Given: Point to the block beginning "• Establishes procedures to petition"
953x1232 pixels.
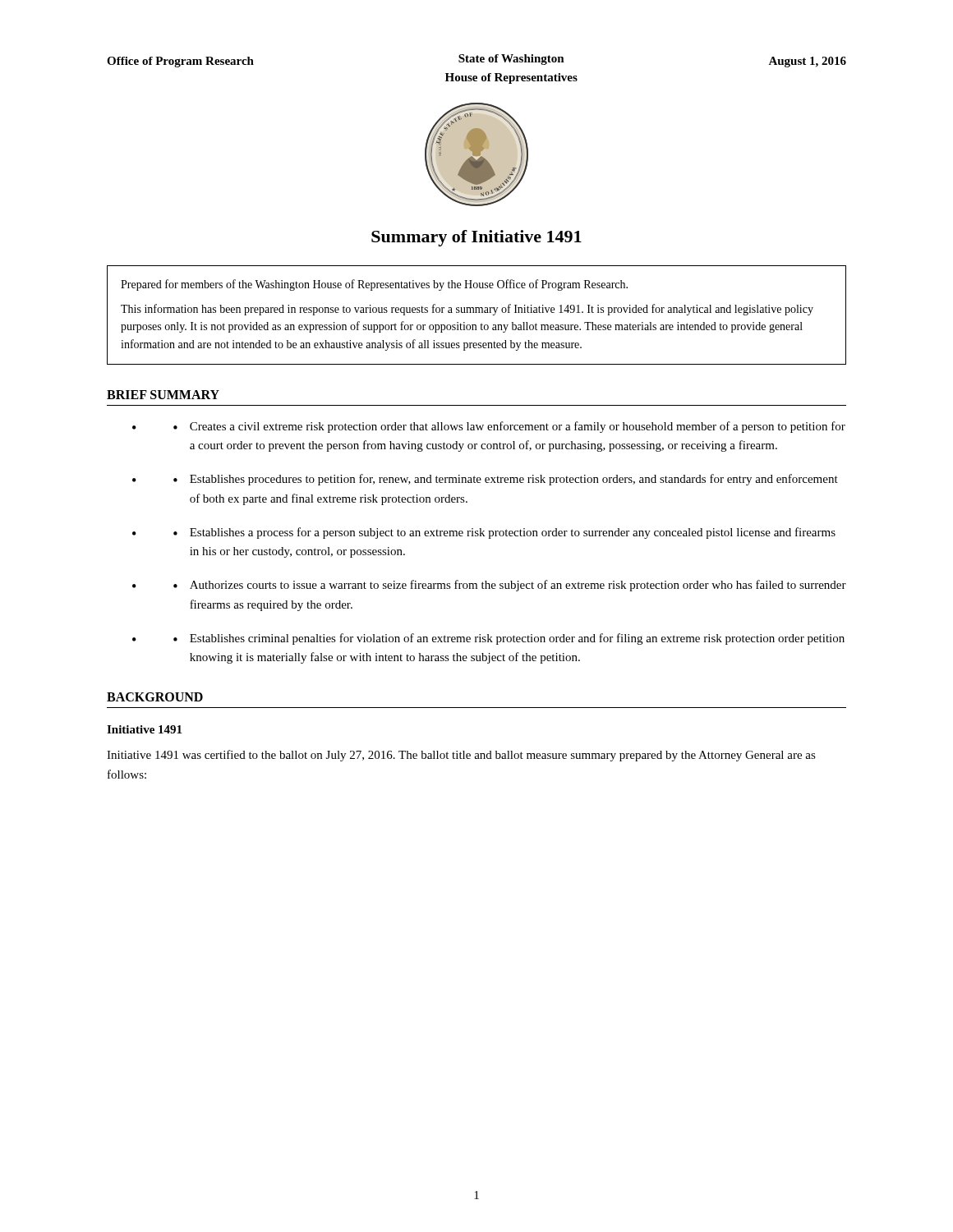Looking at the screenshot, I should (x=509, y=489).
